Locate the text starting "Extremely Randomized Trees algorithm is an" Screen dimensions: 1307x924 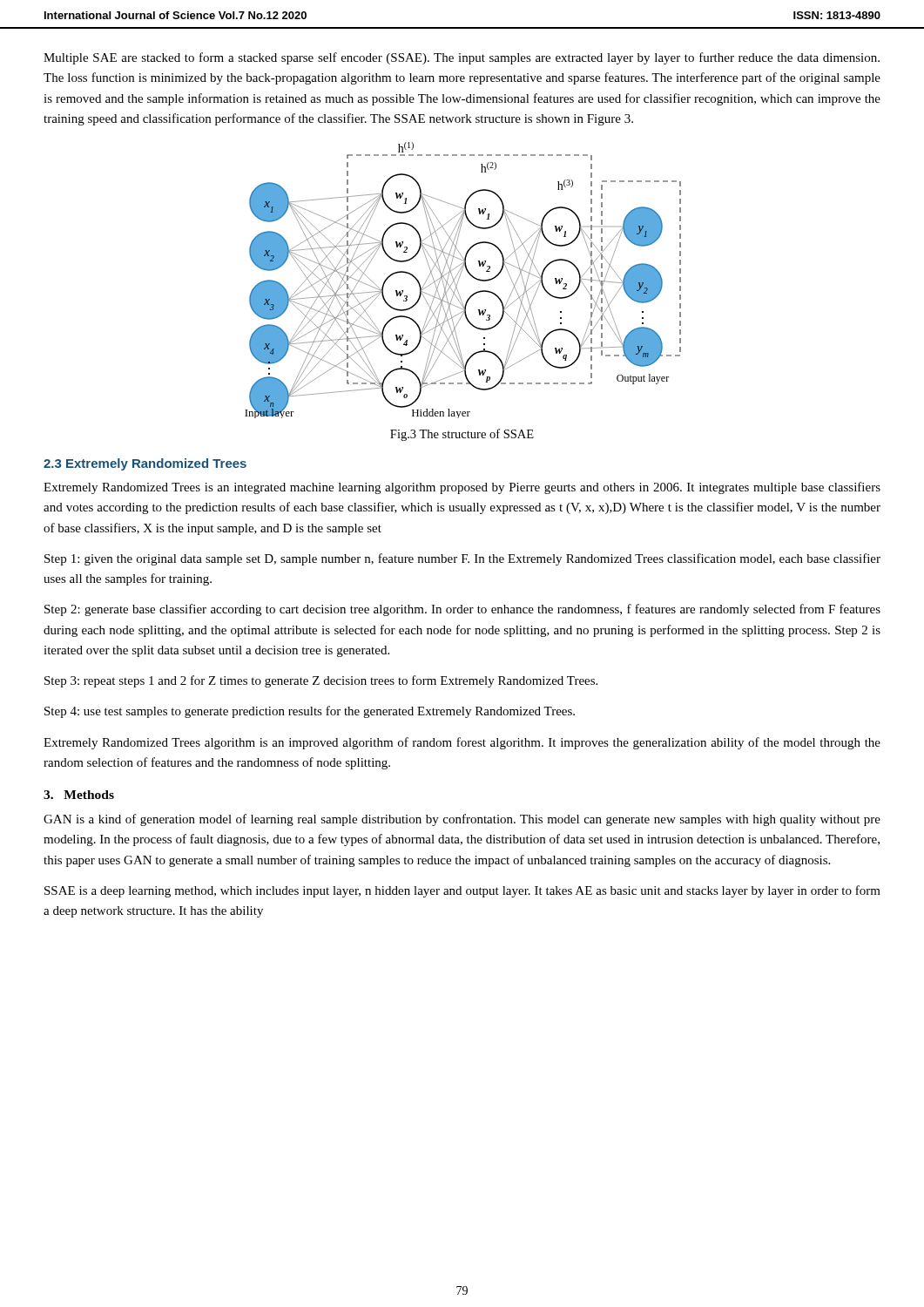pyautogui.click(x=462, y=752)
